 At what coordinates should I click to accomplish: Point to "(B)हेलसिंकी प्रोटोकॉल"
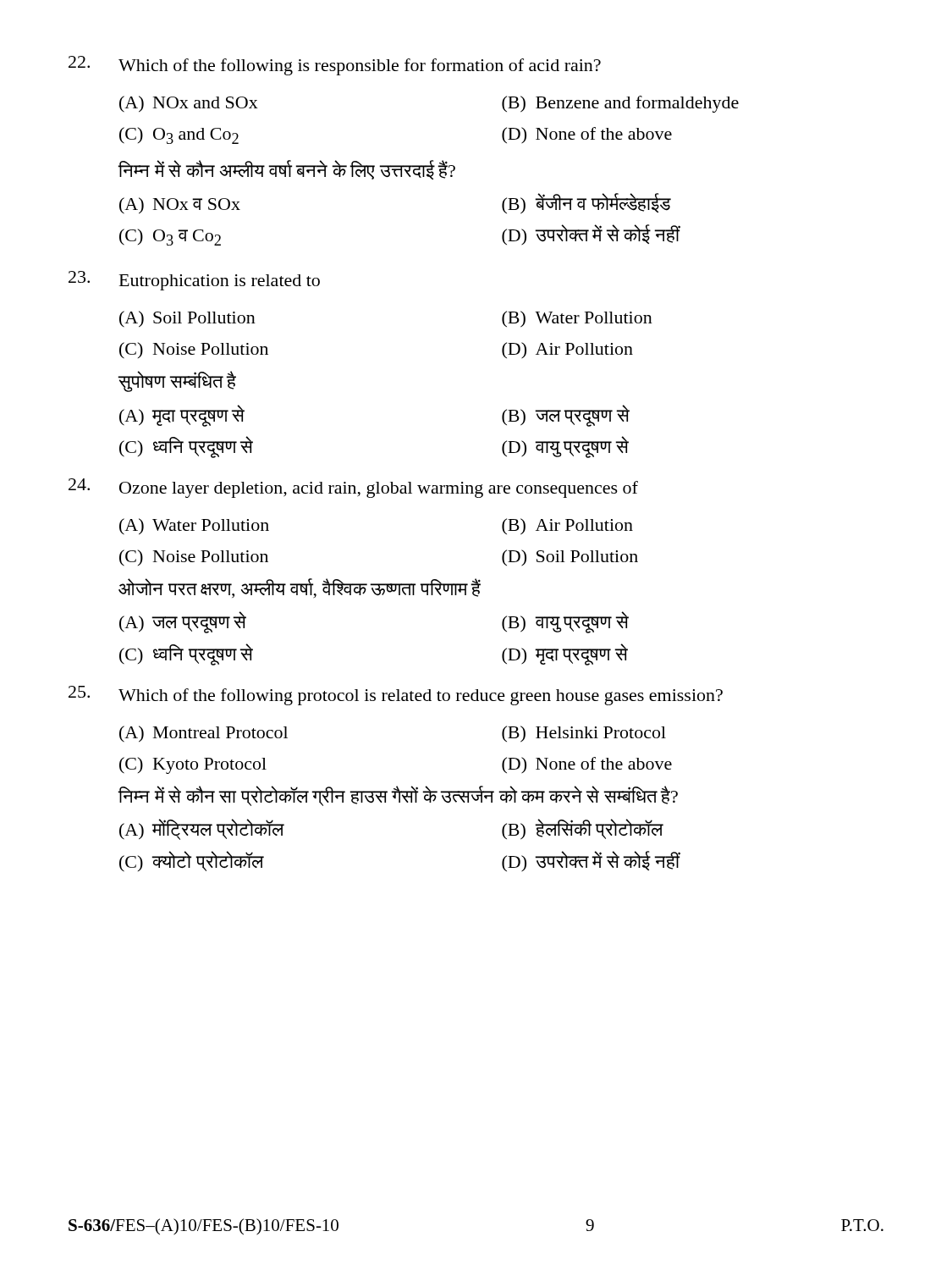tap(582, 830)
